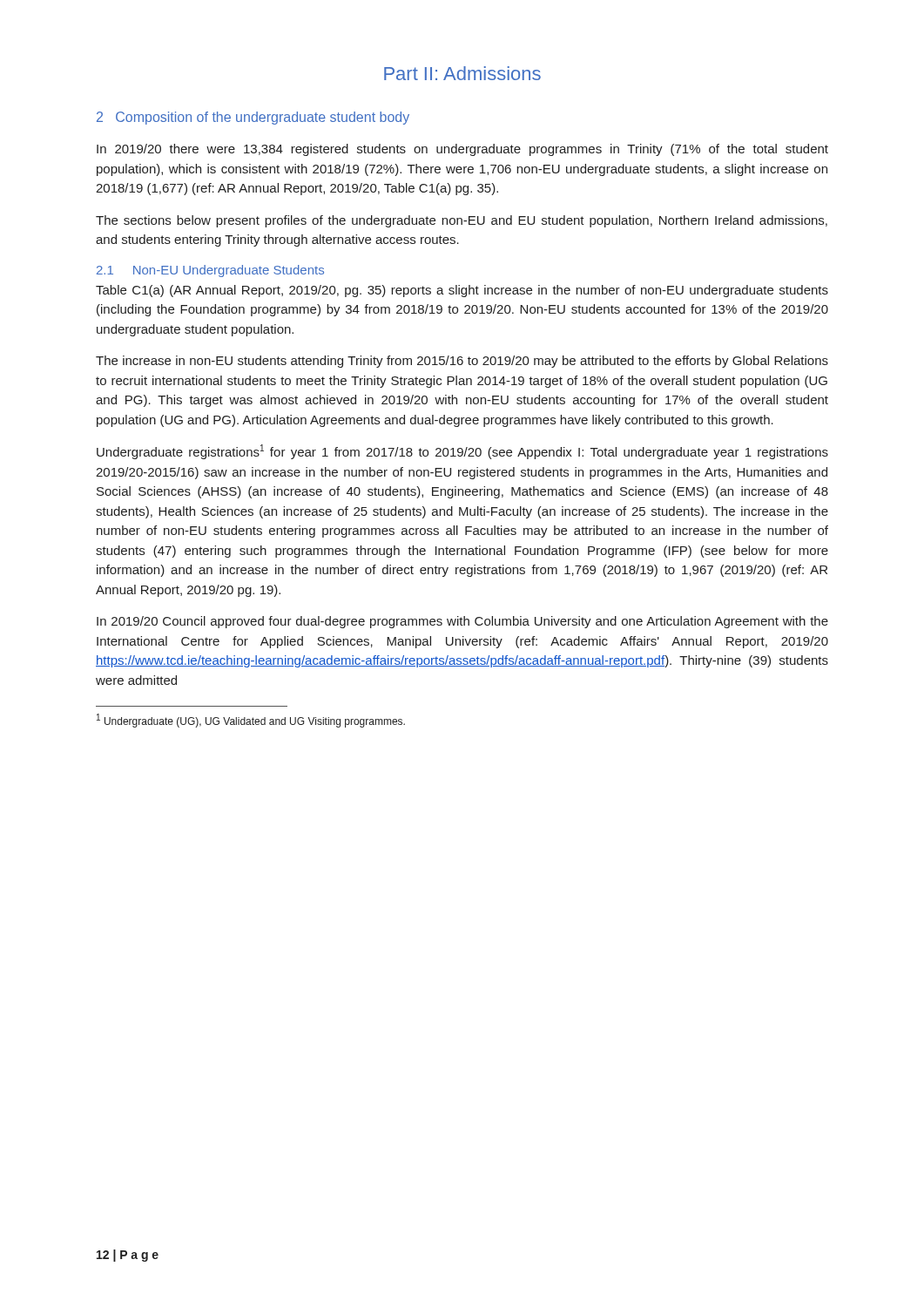Click on the passage starting "Undergraduate registrations1 for year 1 from 2017/18"
924x1307 pixels.
coord(462,520)
